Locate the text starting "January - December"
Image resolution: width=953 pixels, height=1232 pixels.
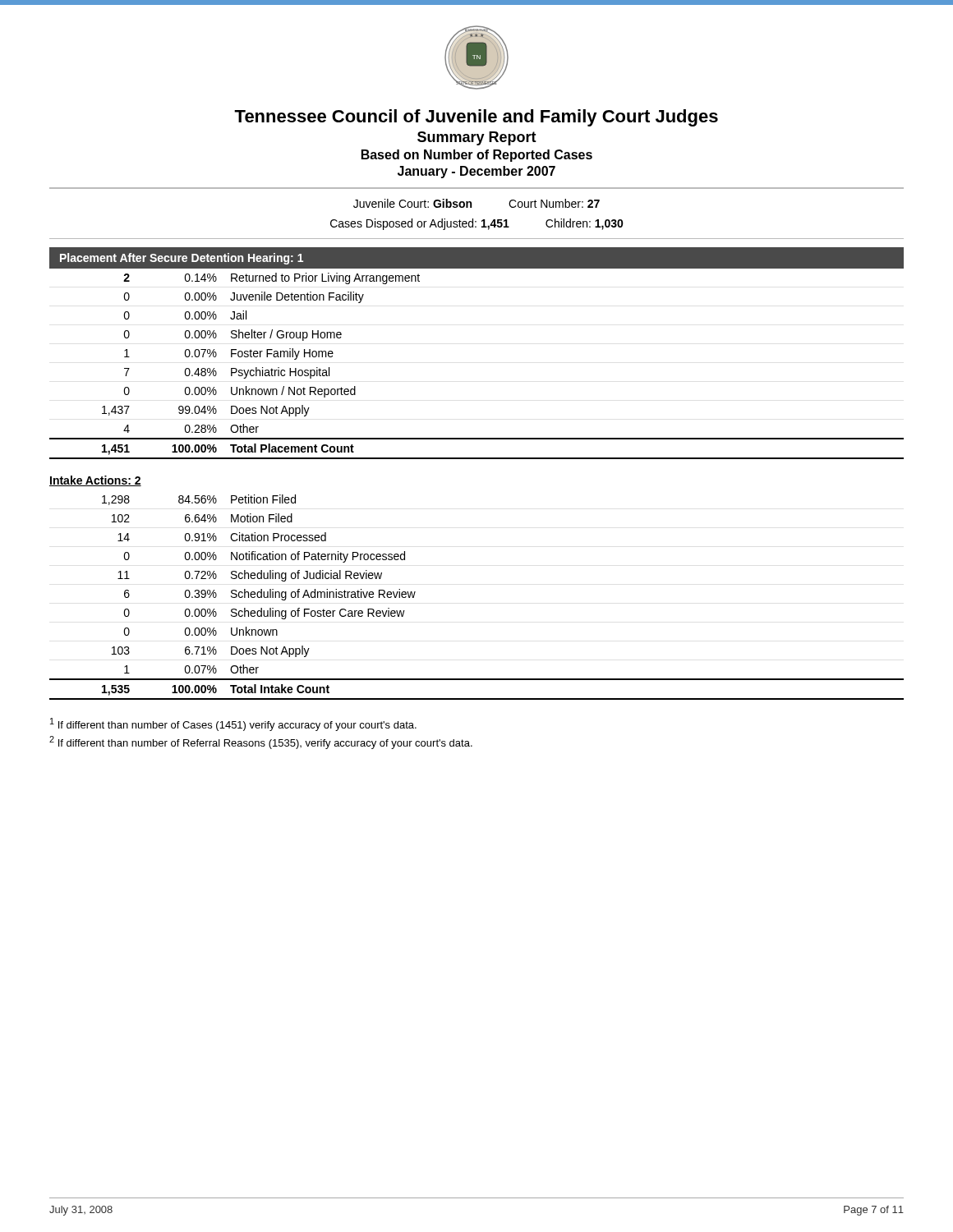476,171
